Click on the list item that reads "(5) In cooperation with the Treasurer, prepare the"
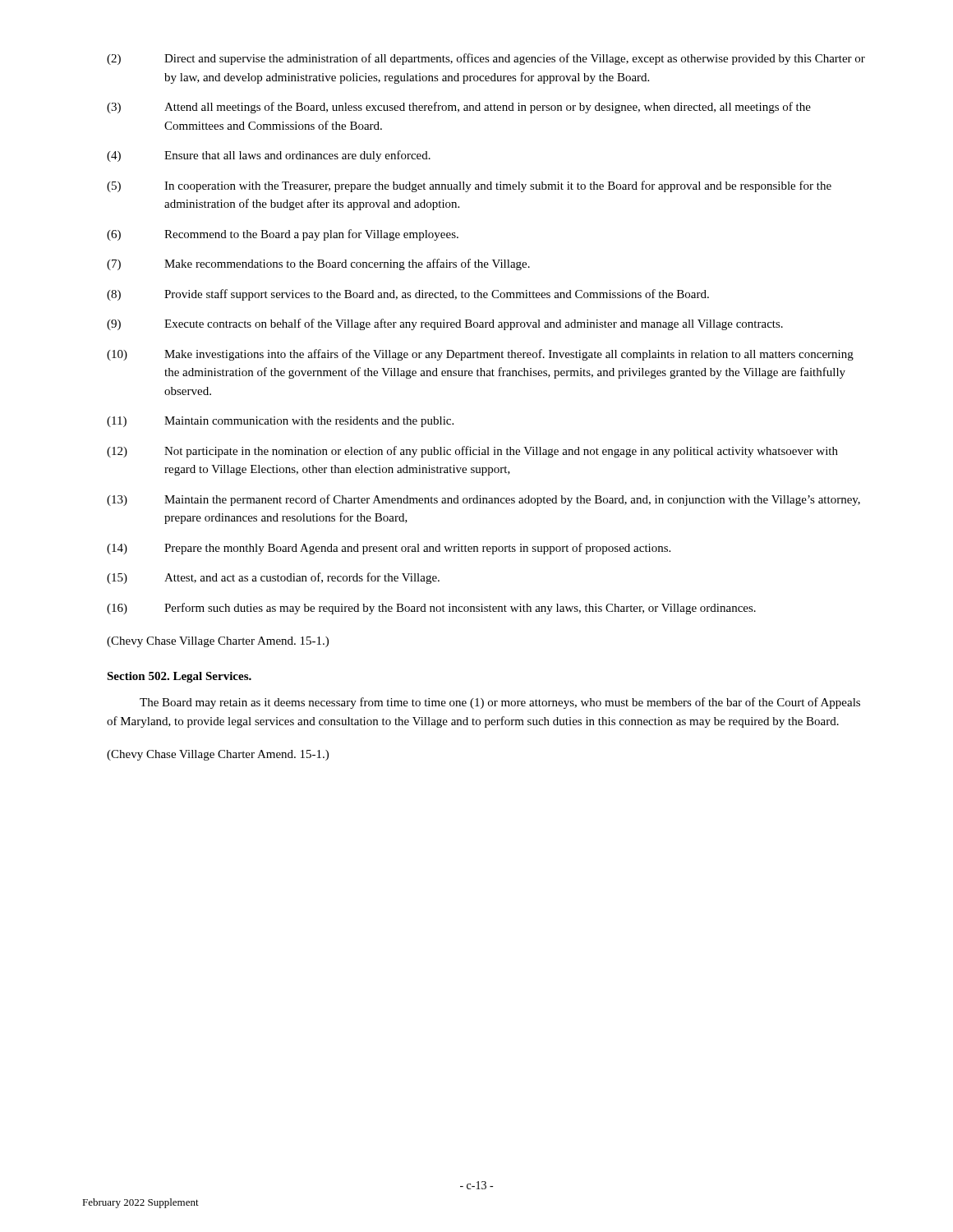 (x=489, y=195)
